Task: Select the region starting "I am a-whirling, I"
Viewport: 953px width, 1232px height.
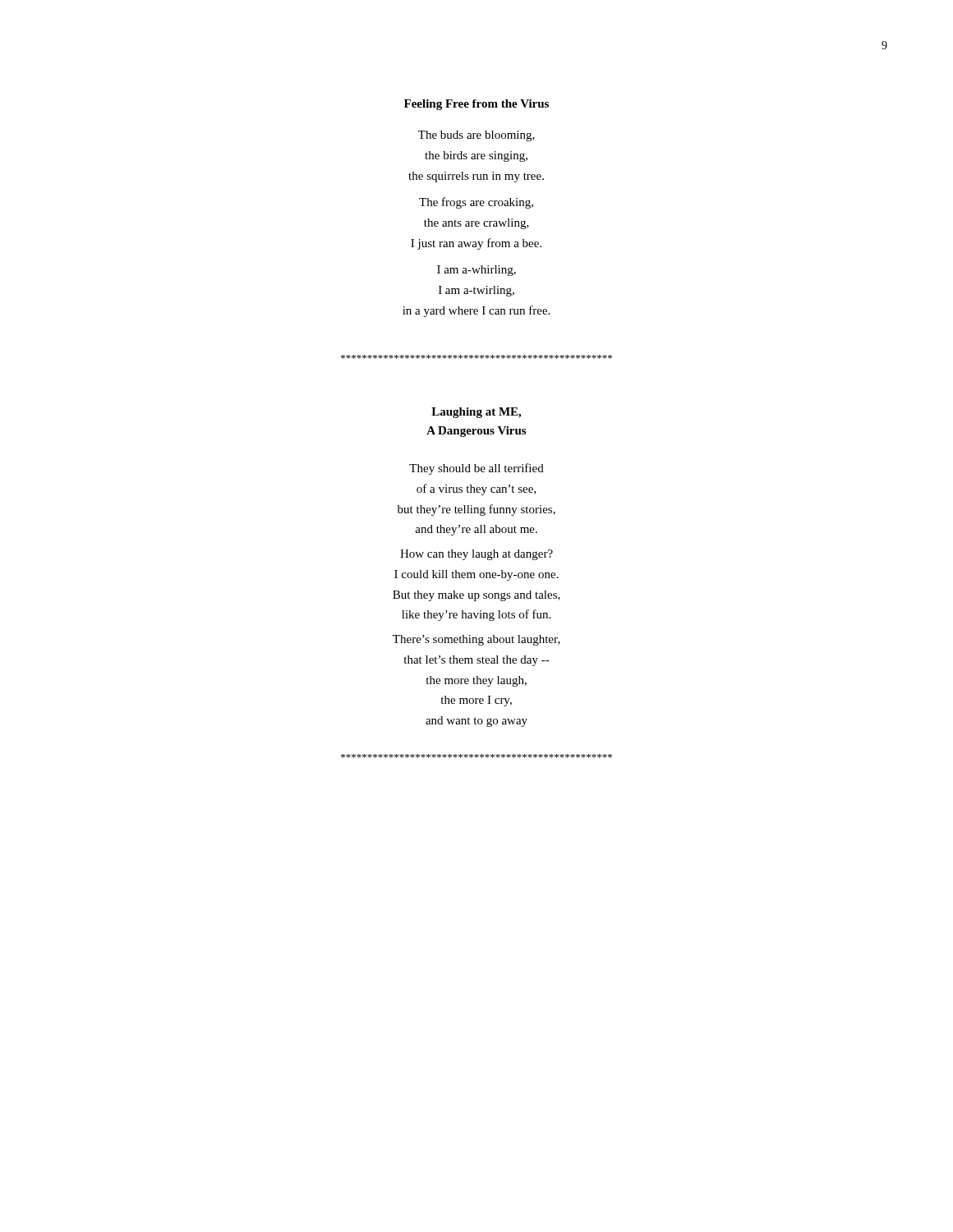Action: click(476, 290)
